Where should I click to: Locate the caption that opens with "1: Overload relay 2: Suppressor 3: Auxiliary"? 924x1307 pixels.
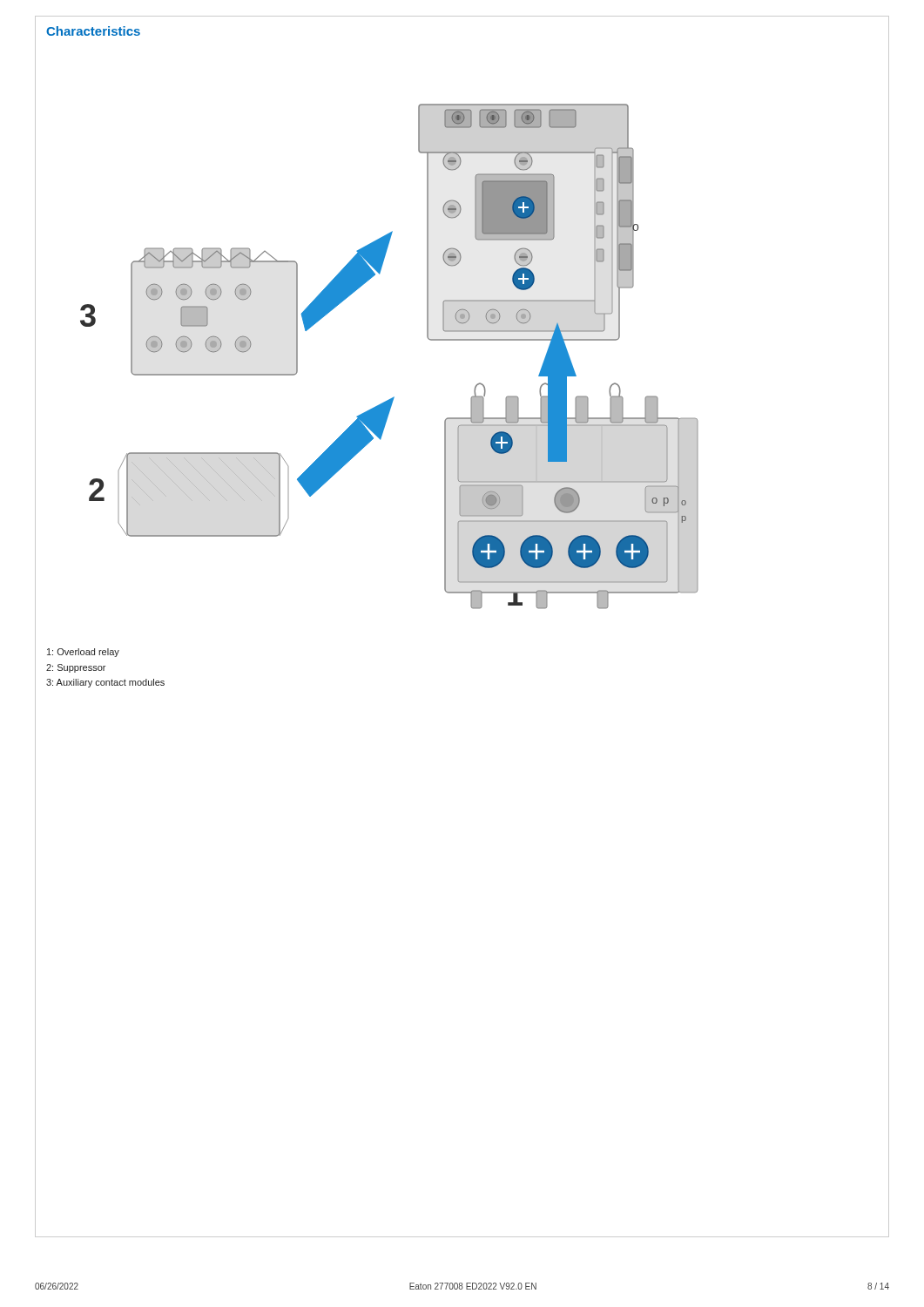[106, 667]
